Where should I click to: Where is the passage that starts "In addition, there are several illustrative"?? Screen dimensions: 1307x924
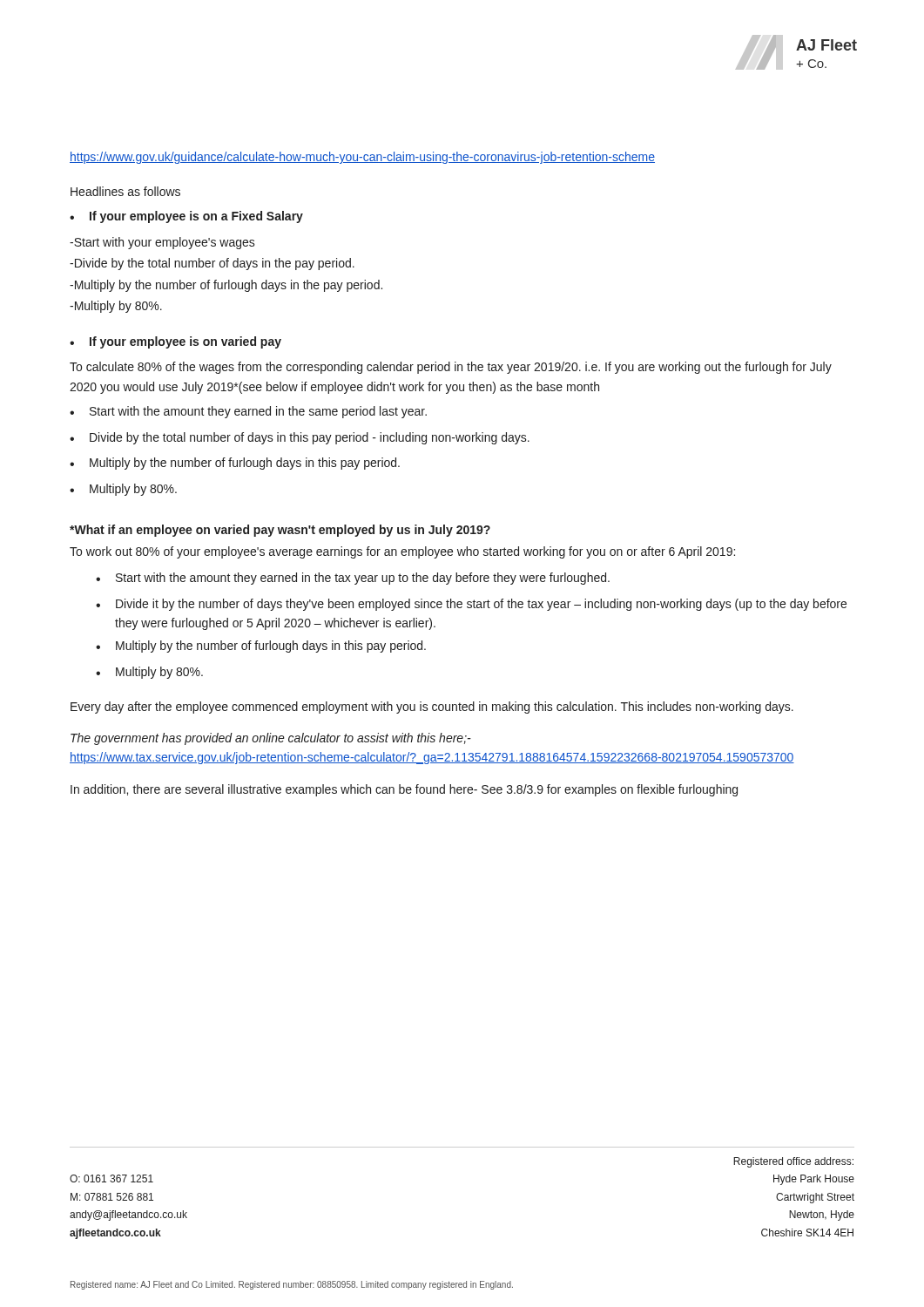[x=404, y=789]
